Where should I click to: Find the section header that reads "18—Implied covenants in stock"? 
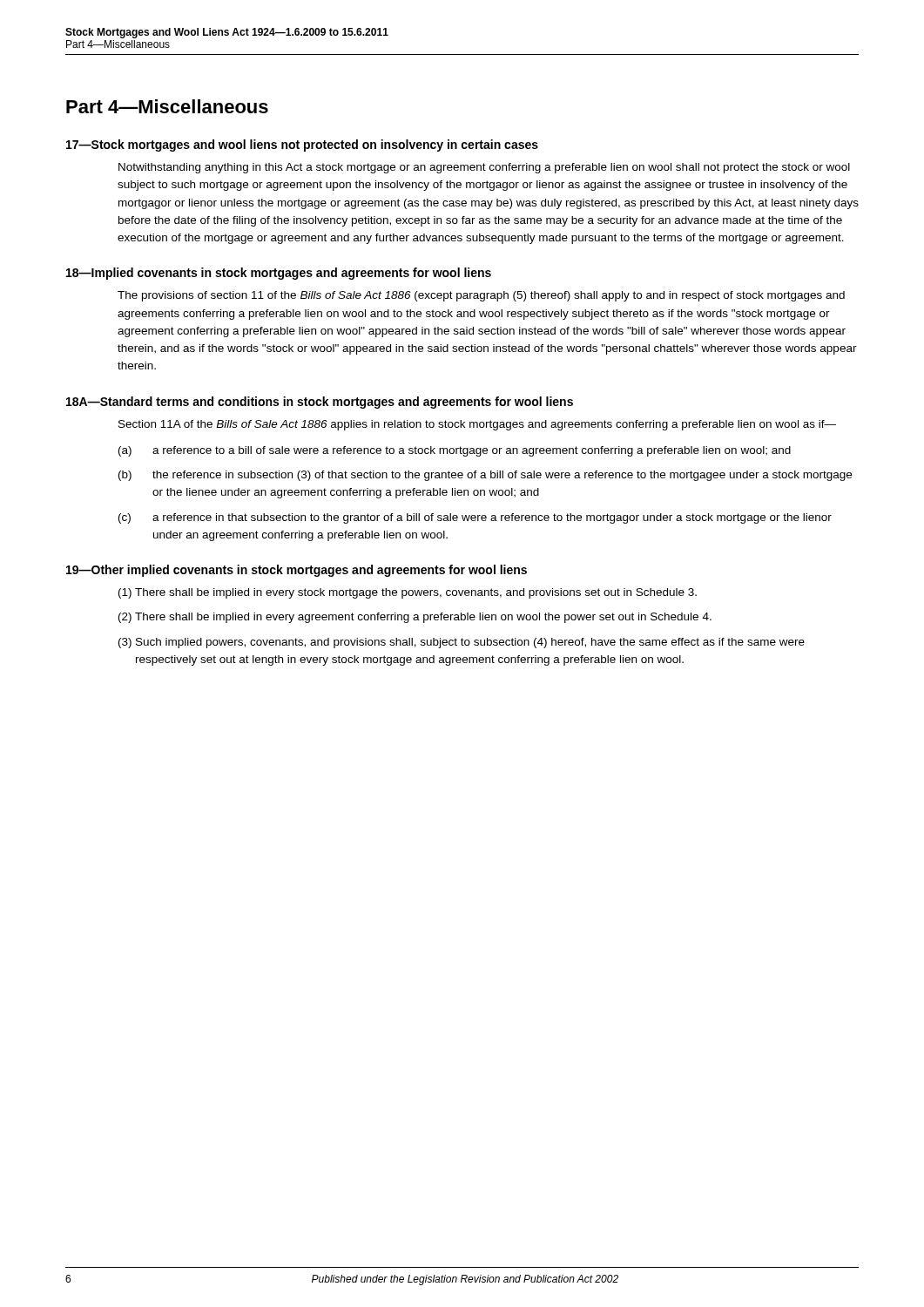[x=278, y=273]
